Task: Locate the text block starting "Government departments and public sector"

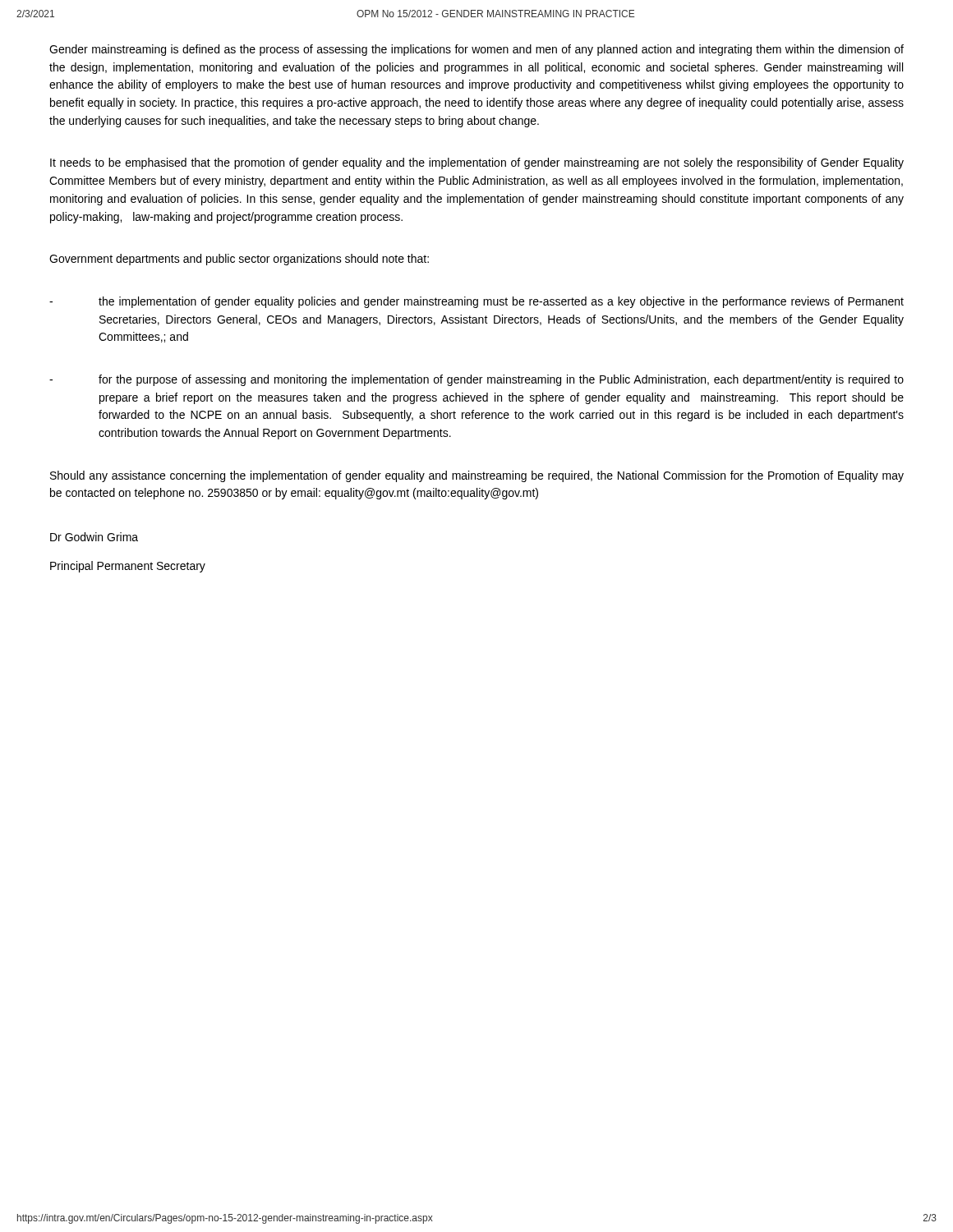Action: pos(239,259)
